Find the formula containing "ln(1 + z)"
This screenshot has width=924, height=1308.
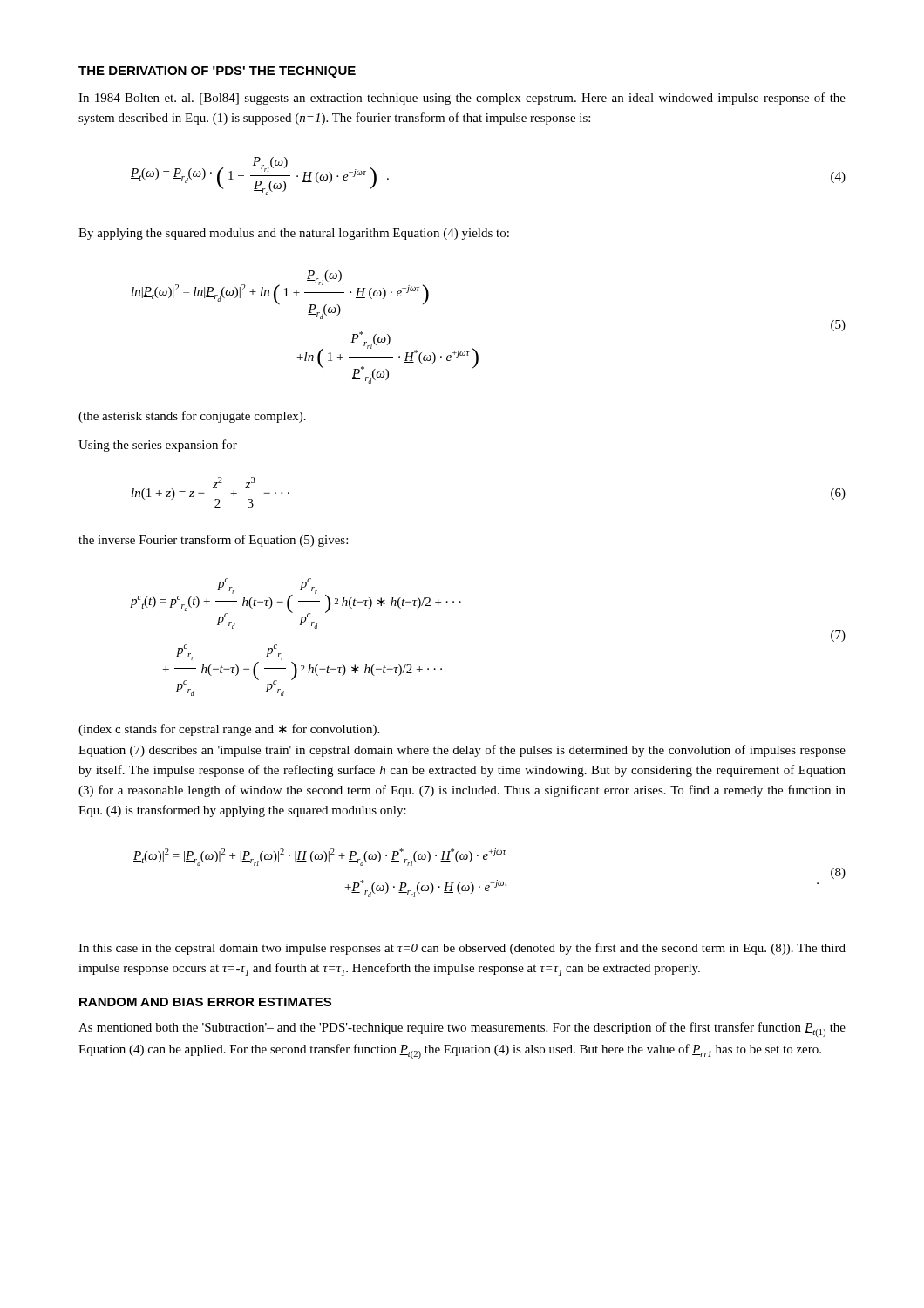pos(217,494)
